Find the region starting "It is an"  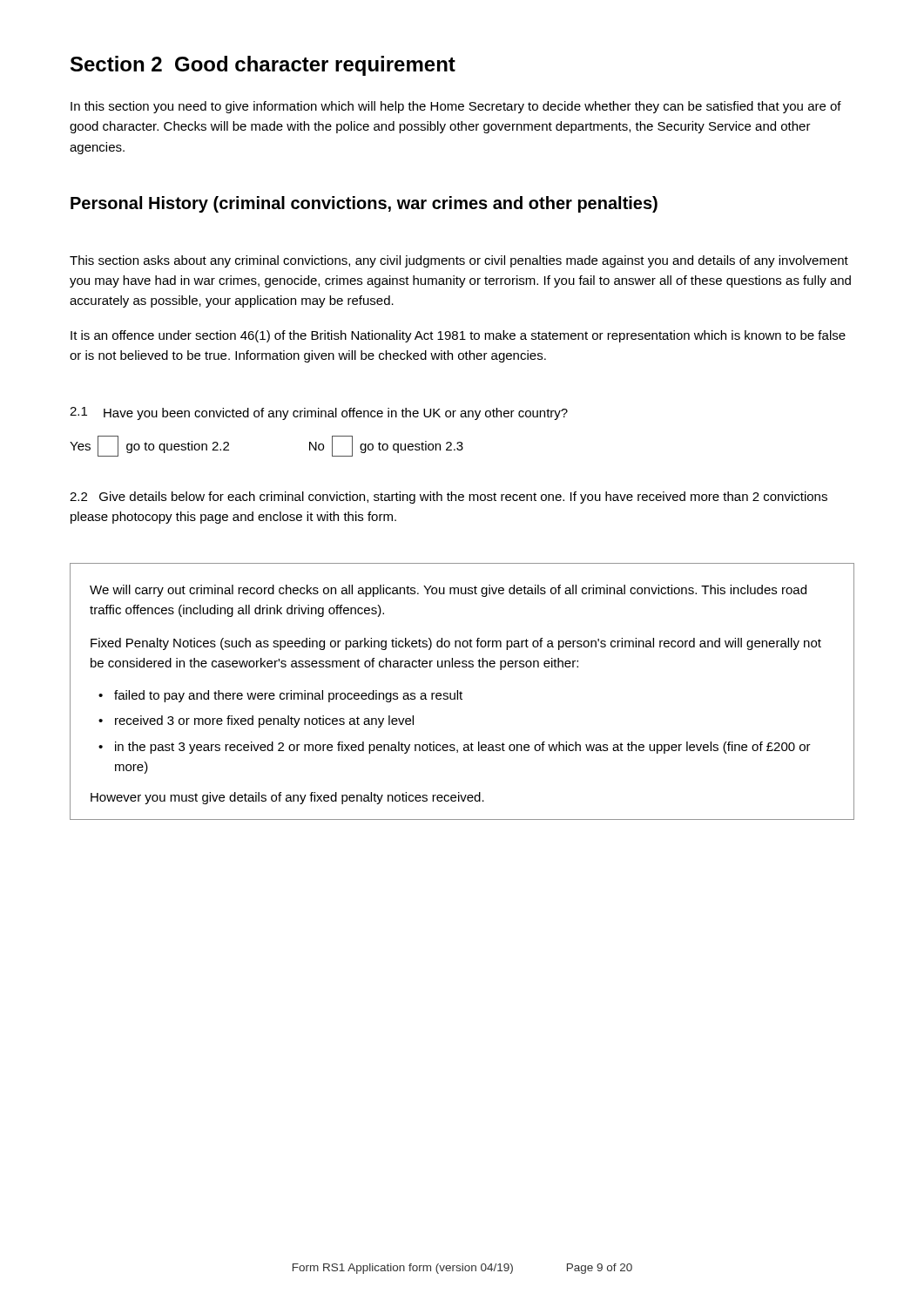(458, 345)
